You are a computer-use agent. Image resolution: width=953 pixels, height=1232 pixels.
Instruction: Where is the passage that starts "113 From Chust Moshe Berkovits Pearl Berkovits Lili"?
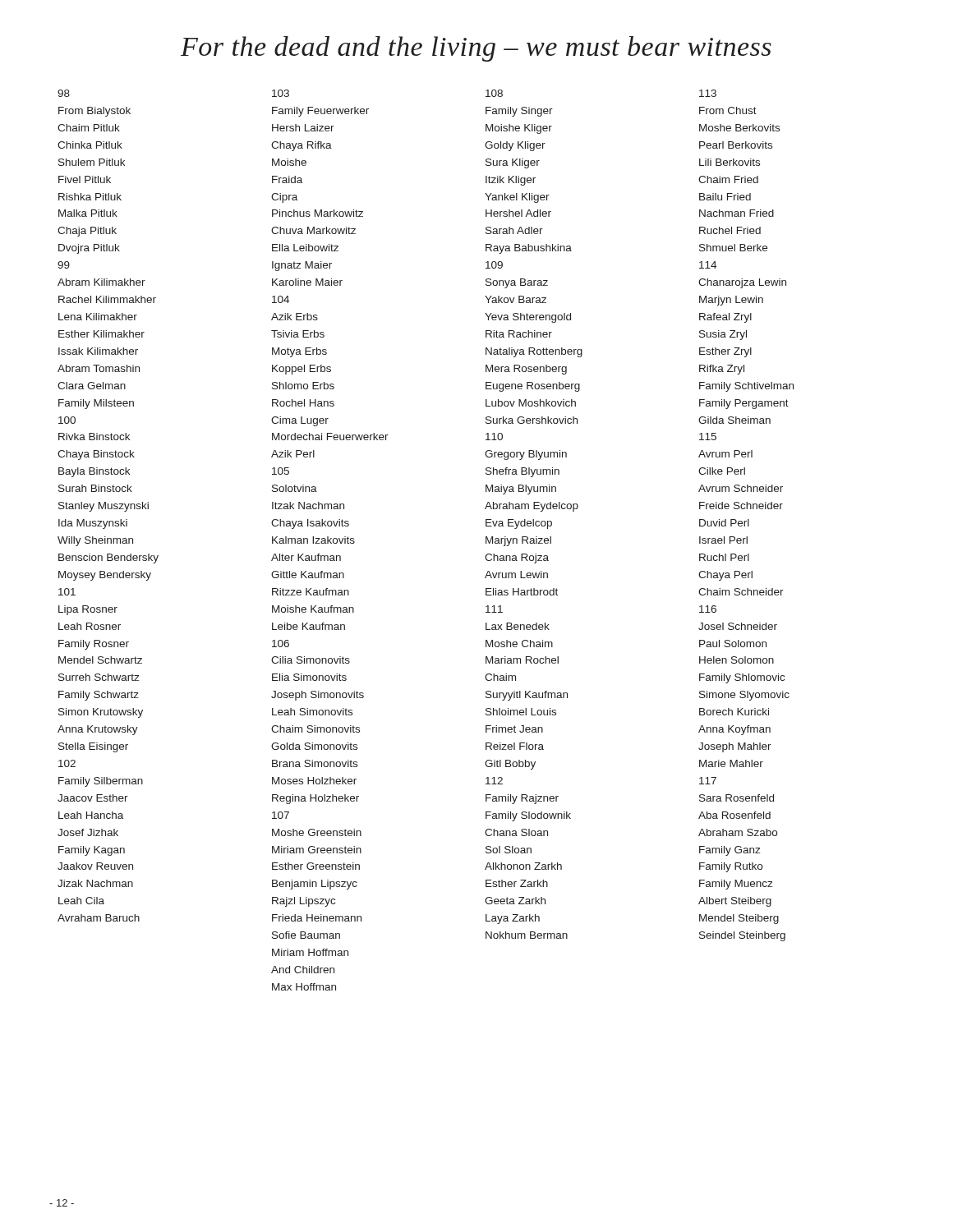point(708,93)
